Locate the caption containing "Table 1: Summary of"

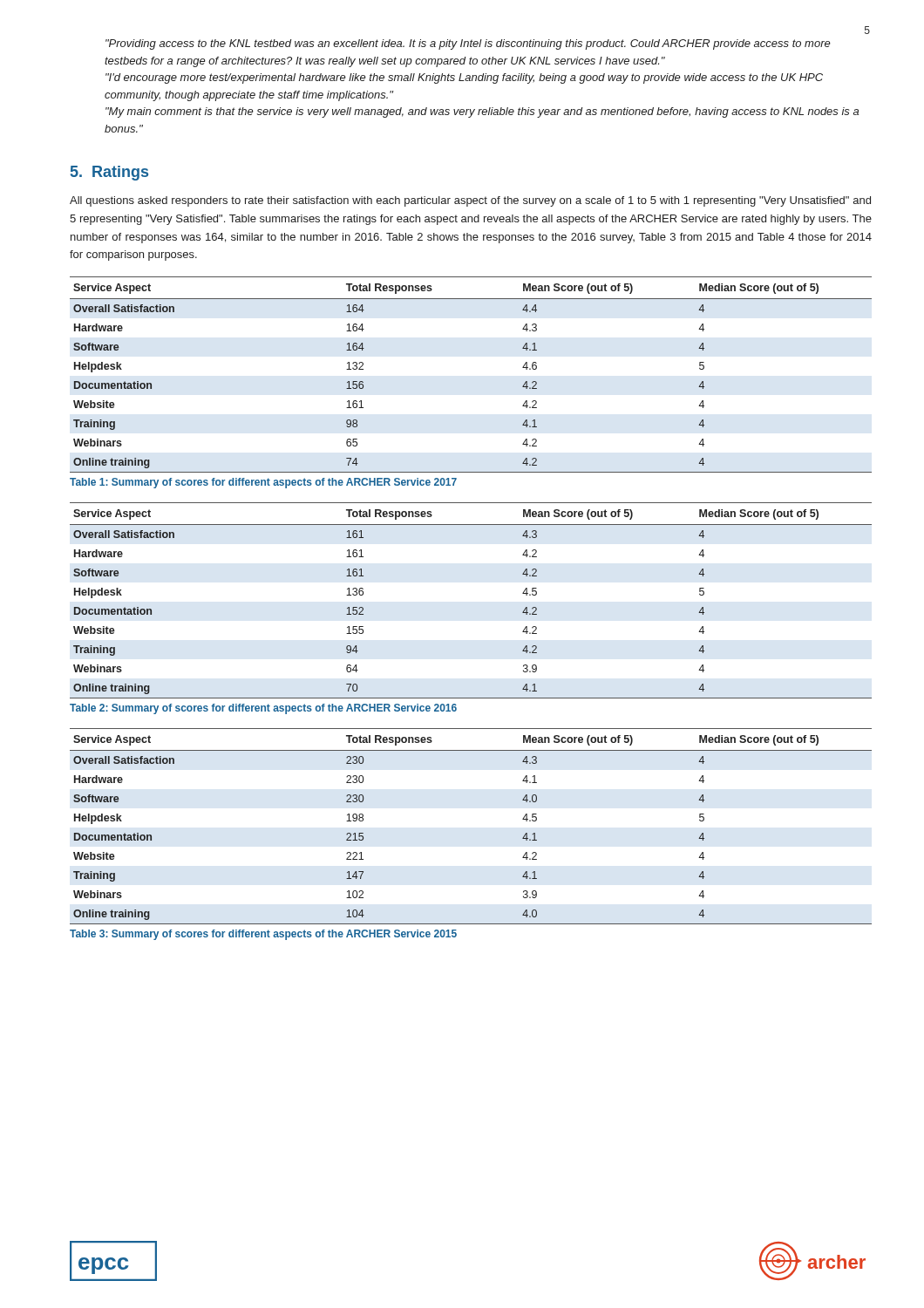(x=263, y=482)
